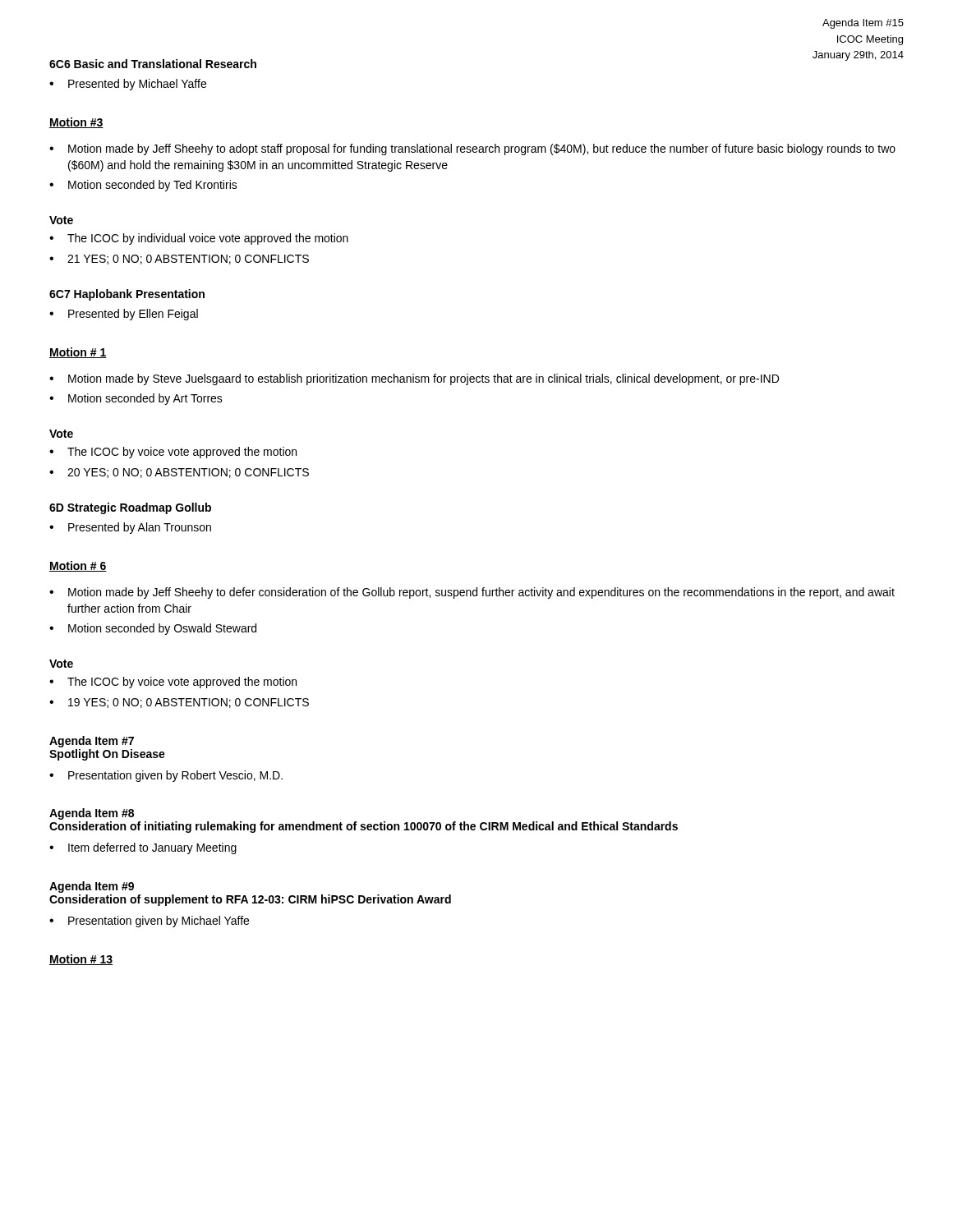
Task: Locate the section header that says "Motion #3"
Action: click(76, 122)
